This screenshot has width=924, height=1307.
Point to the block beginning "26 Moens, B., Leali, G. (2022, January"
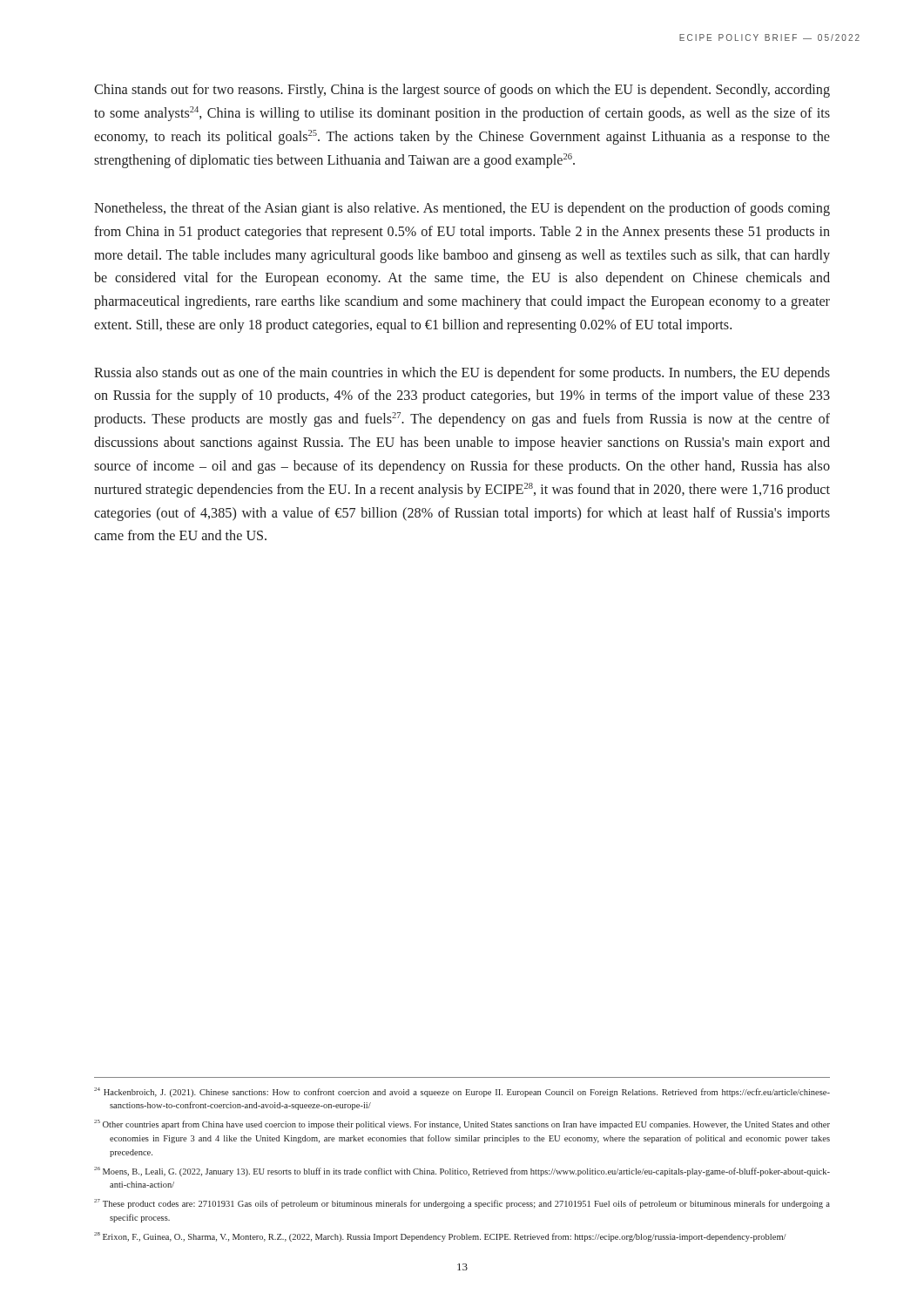click(462, 1177)
